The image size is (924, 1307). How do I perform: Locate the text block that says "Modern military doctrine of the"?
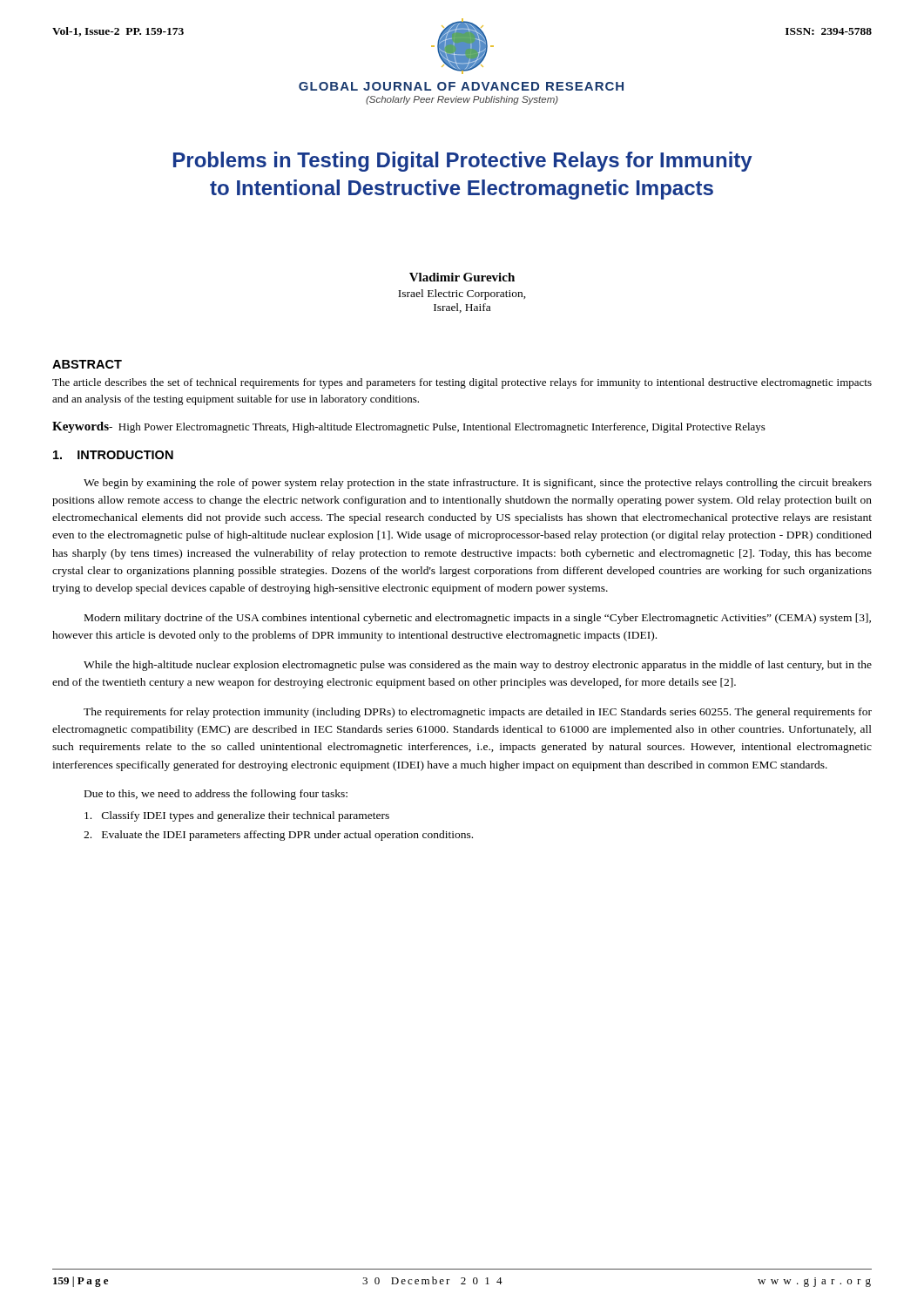pyautogui.click(x=462, y=626)
